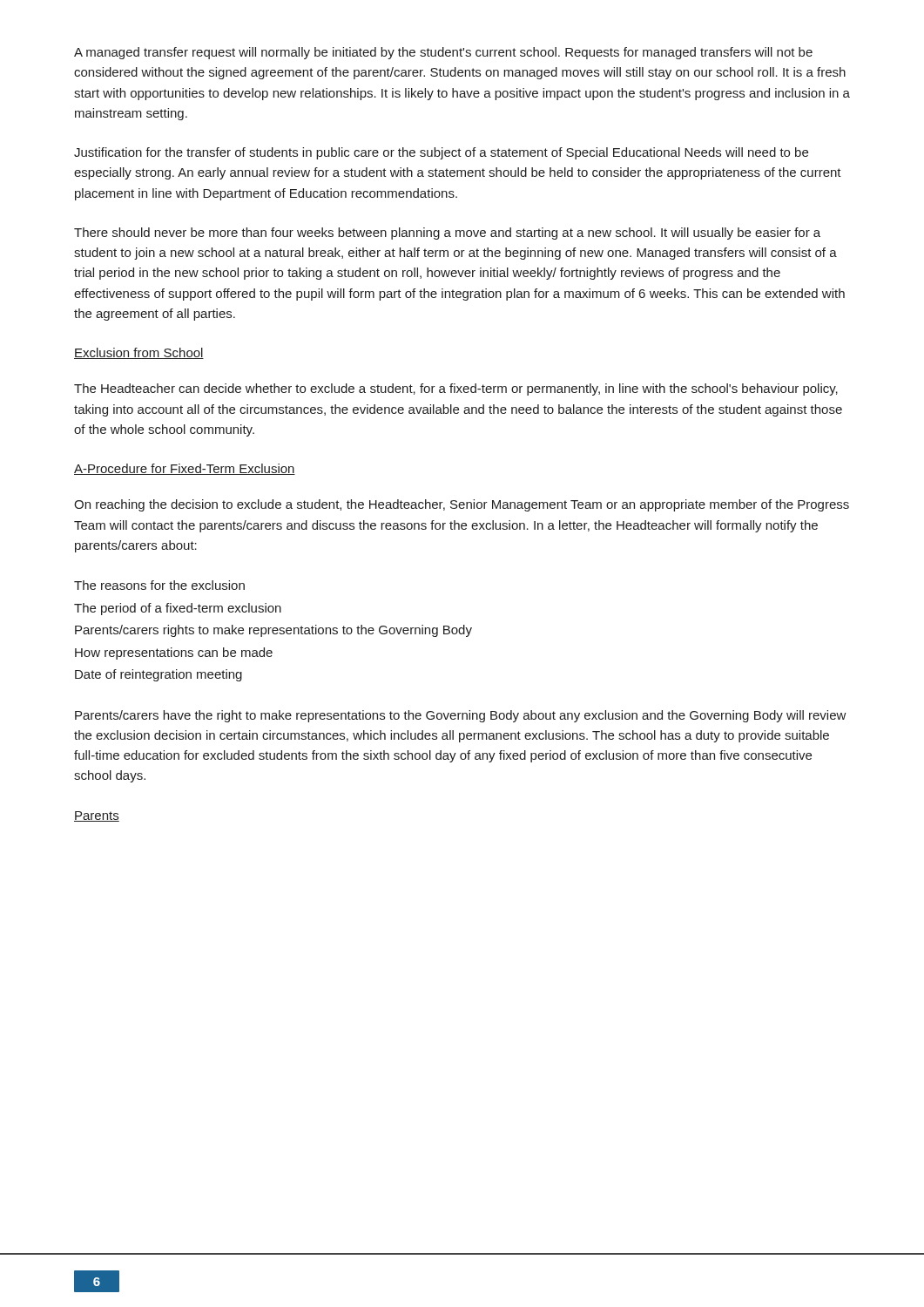Point to the block beginning "Parents/carers have the right"
The image size is (924, 1307).
(x=460, y=745)
